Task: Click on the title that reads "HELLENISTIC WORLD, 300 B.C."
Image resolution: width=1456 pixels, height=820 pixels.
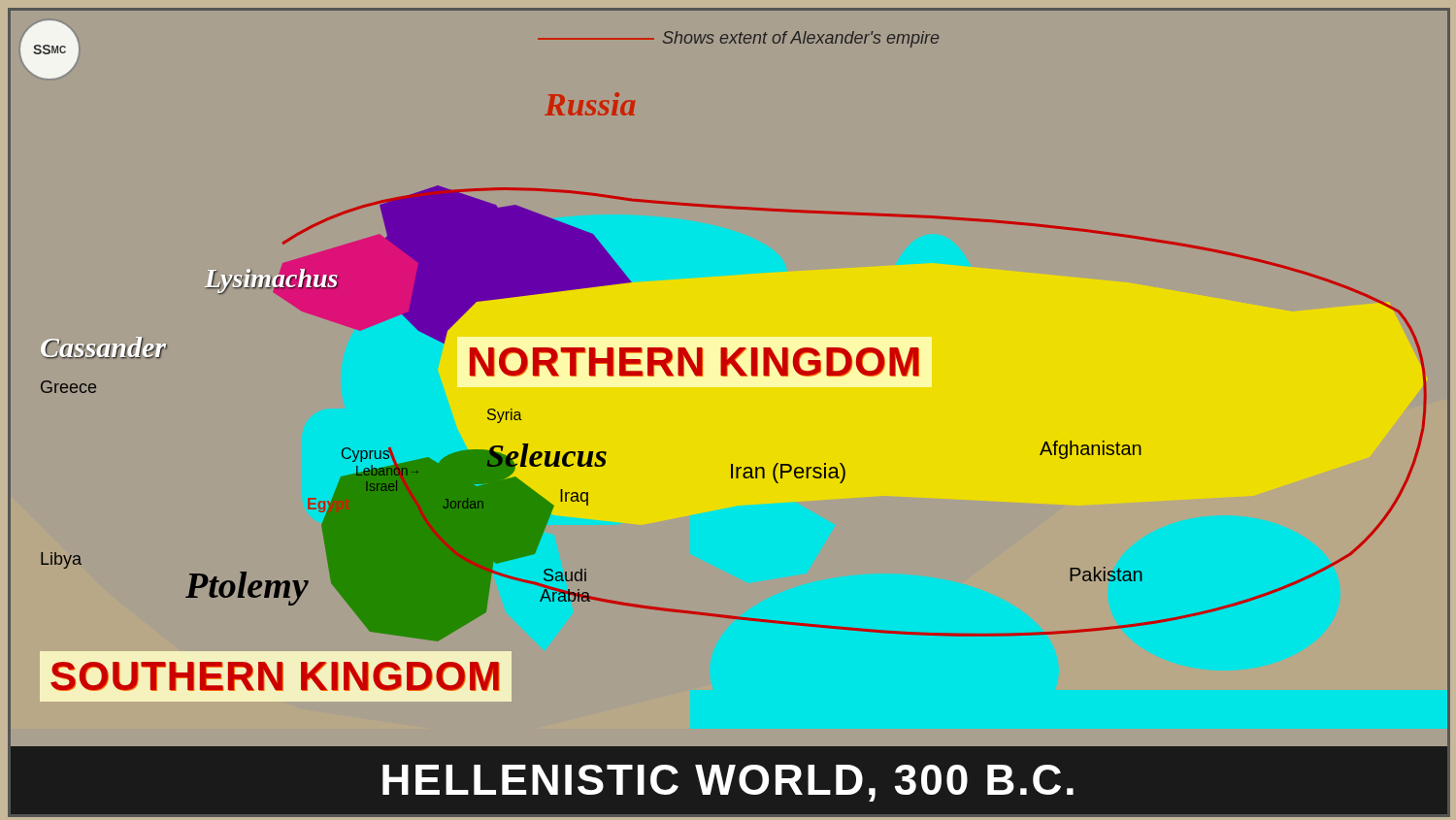Action: coord(729,780)
